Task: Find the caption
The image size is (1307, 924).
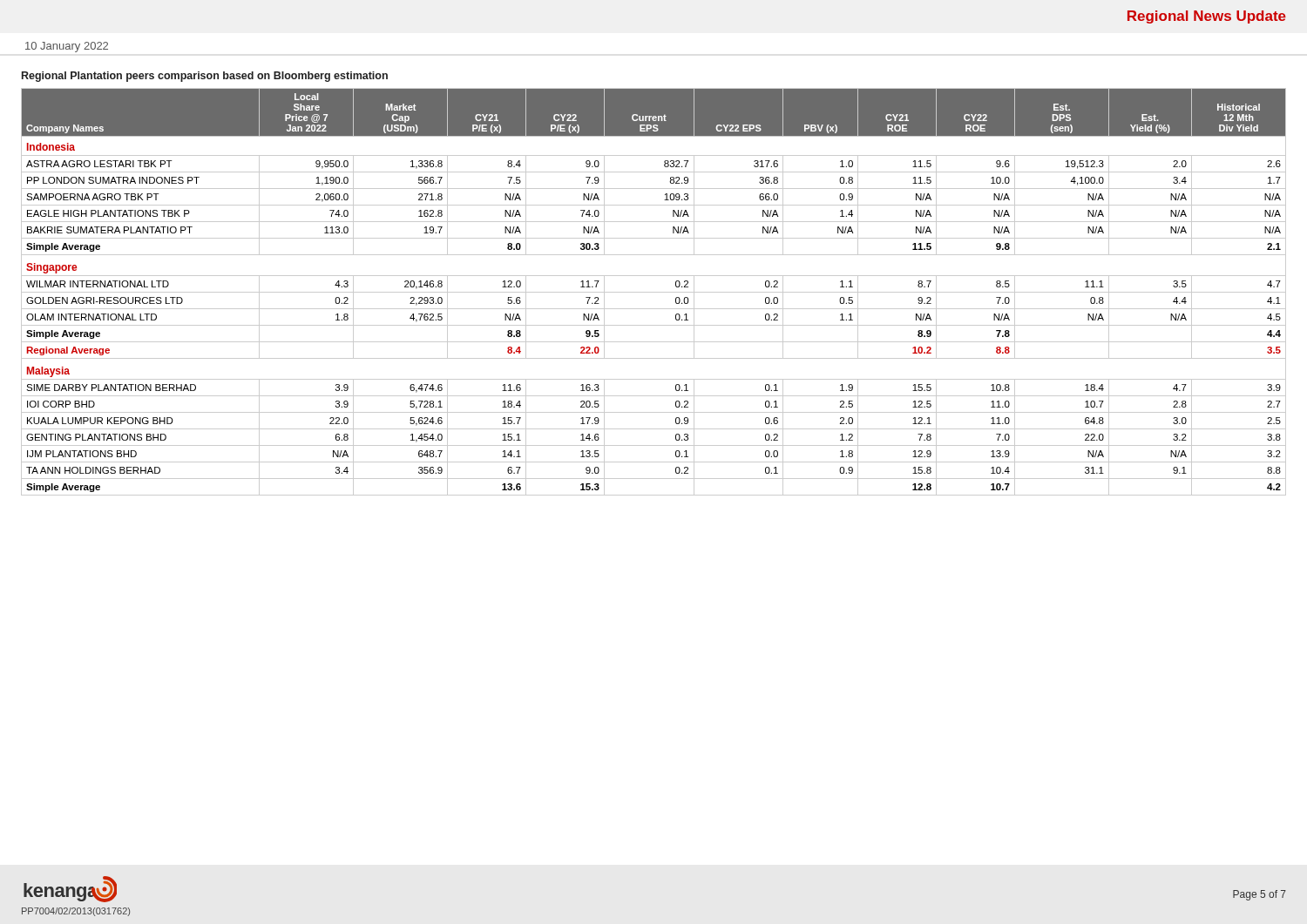Action: (205, 76)
